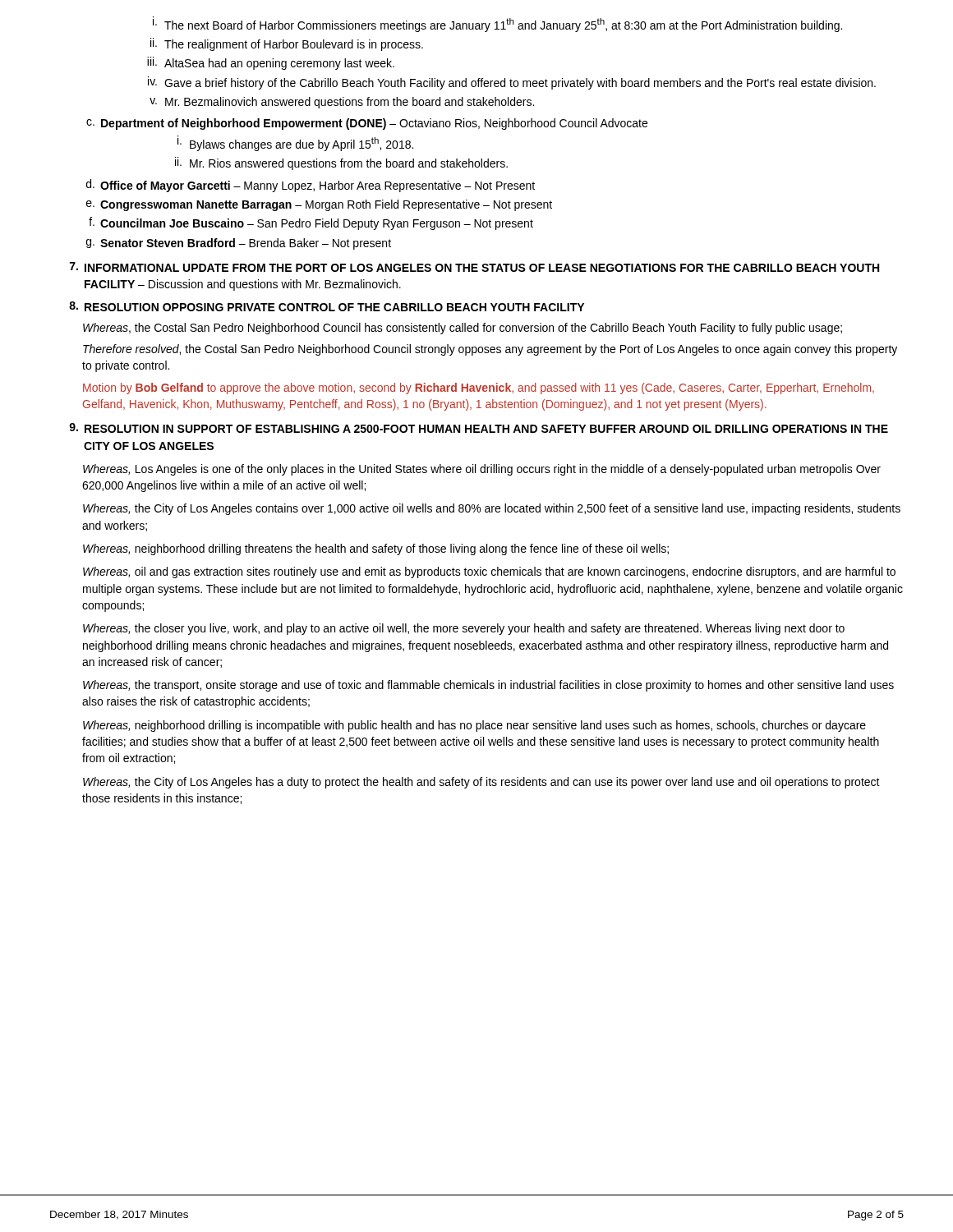This screenshot has width=953, height=1232.
Task: Select the region starting "Whereas, the City of Los Angeles contains"
Action: [x=491, y=517]
